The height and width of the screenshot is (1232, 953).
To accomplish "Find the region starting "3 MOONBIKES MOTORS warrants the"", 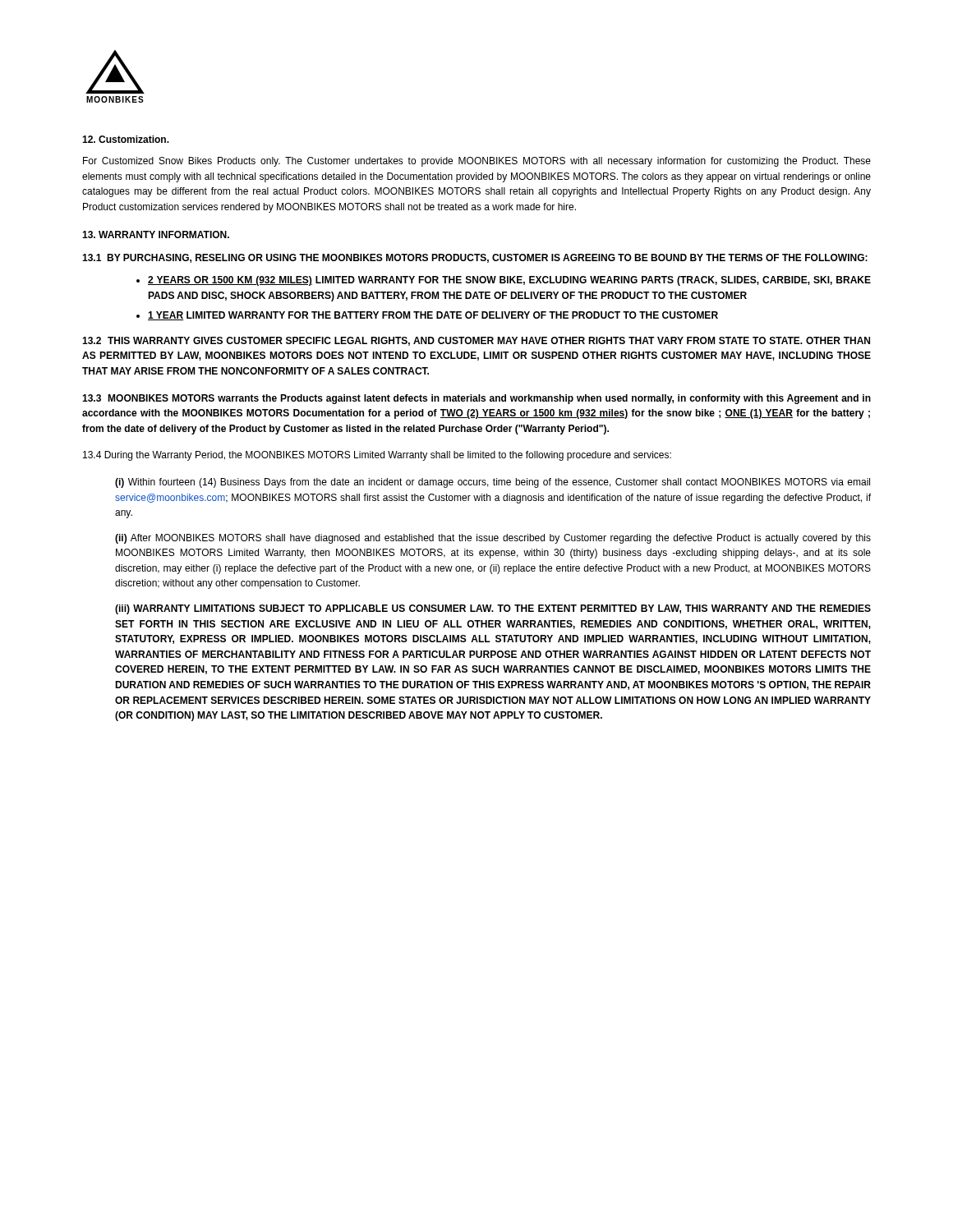I will tap(476, 413).
